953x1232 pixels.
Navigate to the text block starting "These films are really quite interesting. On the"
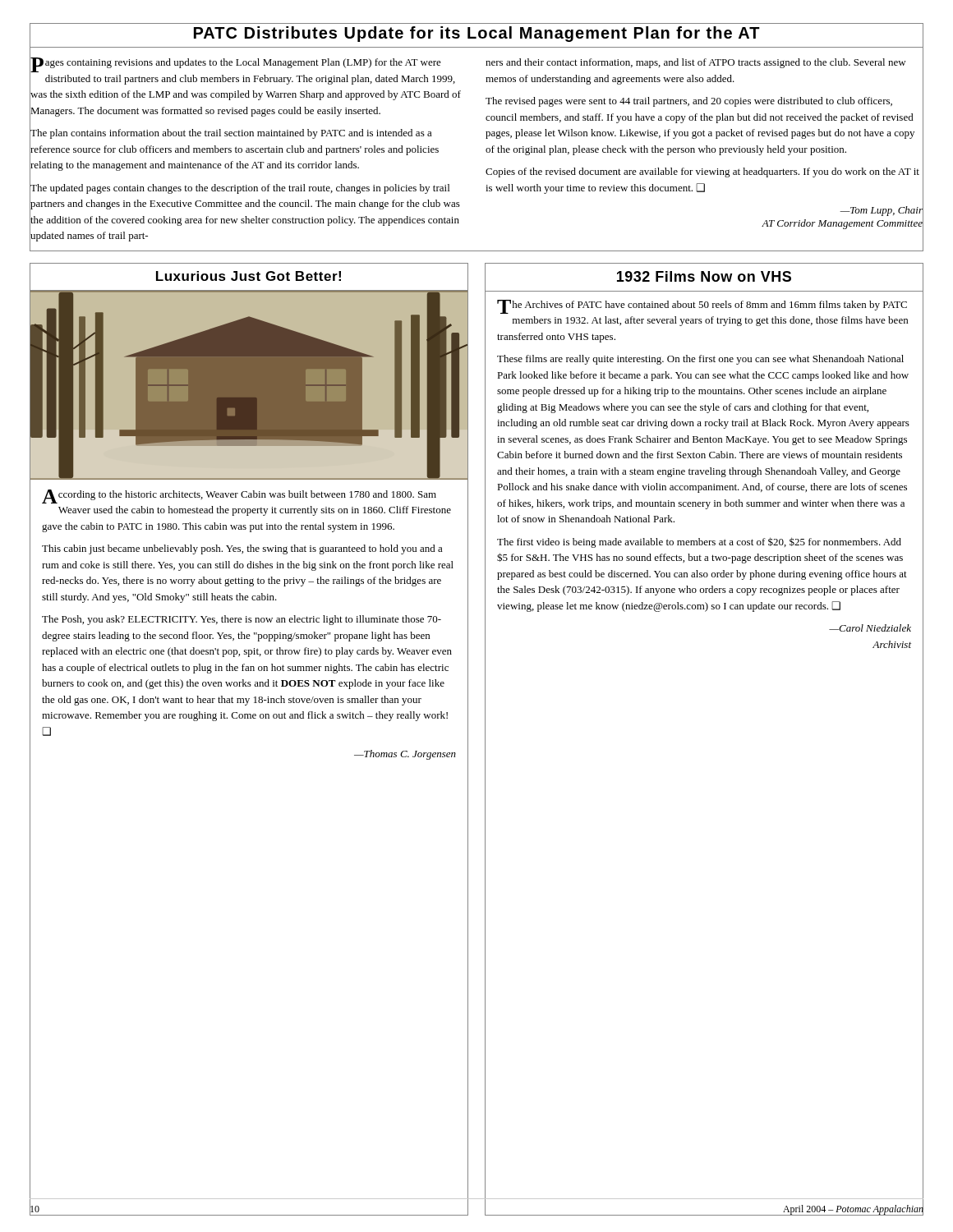click(x=703, y=439)
